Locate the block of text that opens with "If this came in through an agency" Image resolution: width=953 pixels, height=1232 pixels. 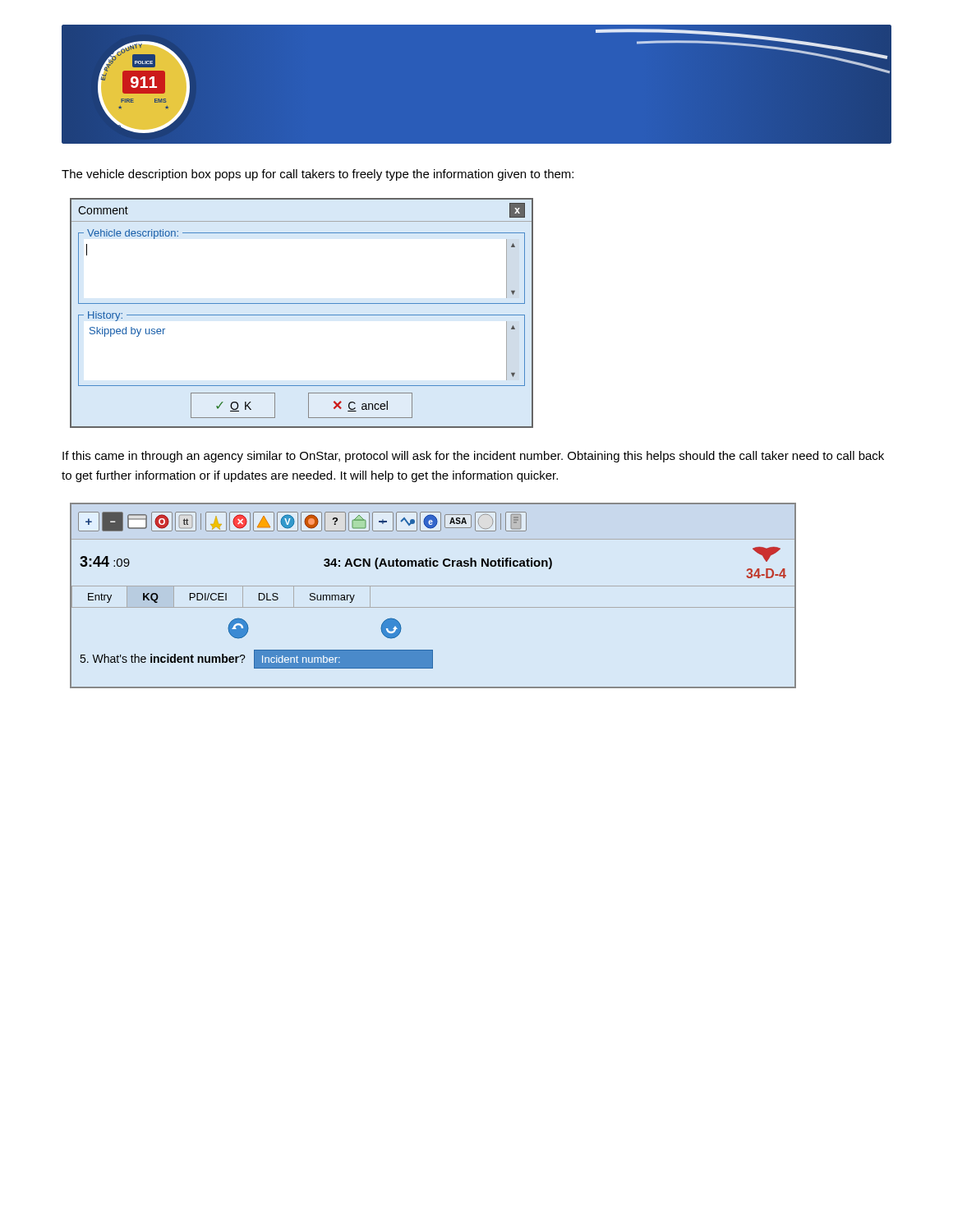473,465
